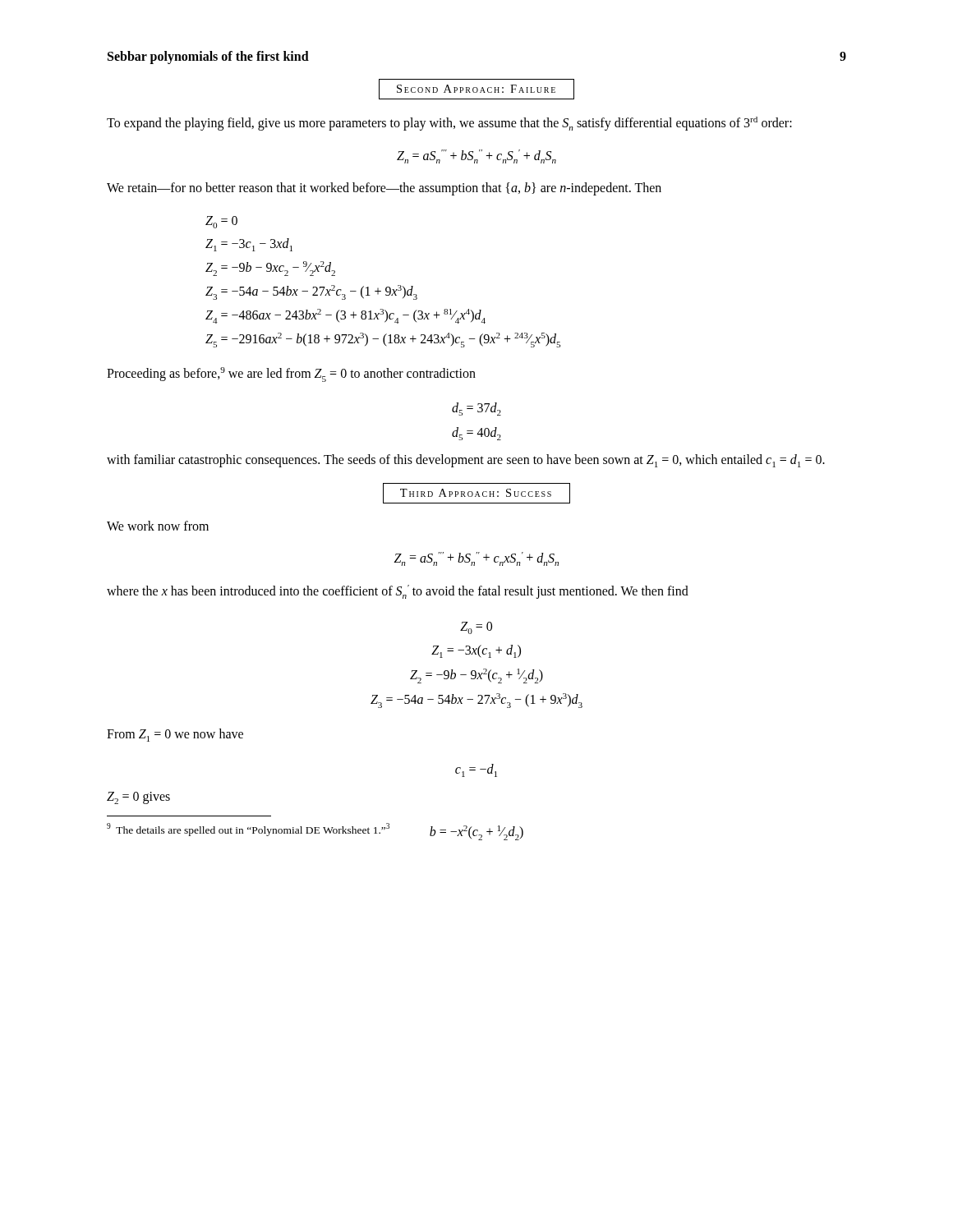This screenshot has width=953, height=1232.
Task: Find the block on this page that starts "Proceeding as before,9"
Action: click(x=476, y=374)
